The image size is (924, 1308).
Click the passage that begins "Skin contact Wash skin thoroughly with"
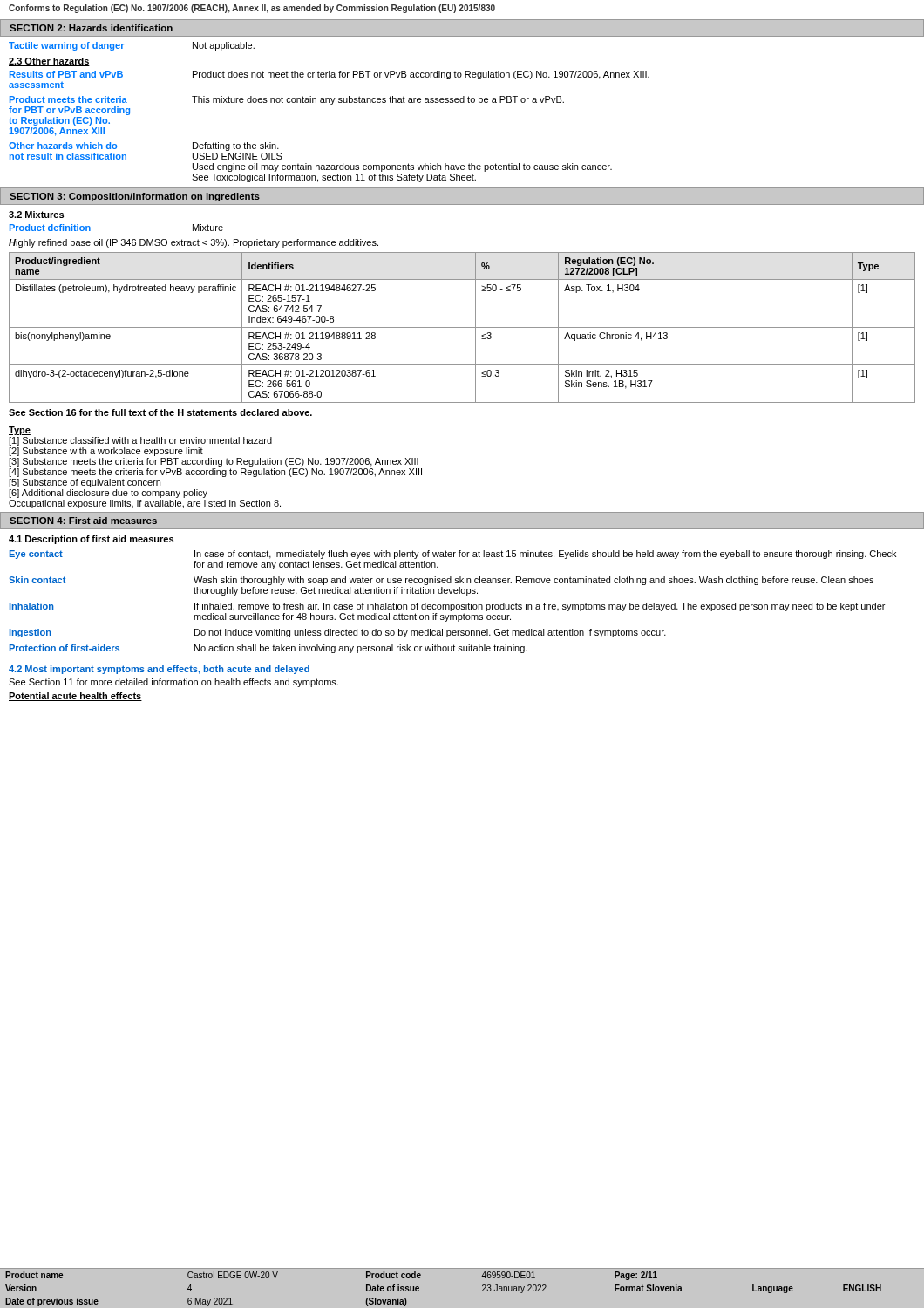tap(462, 586)
